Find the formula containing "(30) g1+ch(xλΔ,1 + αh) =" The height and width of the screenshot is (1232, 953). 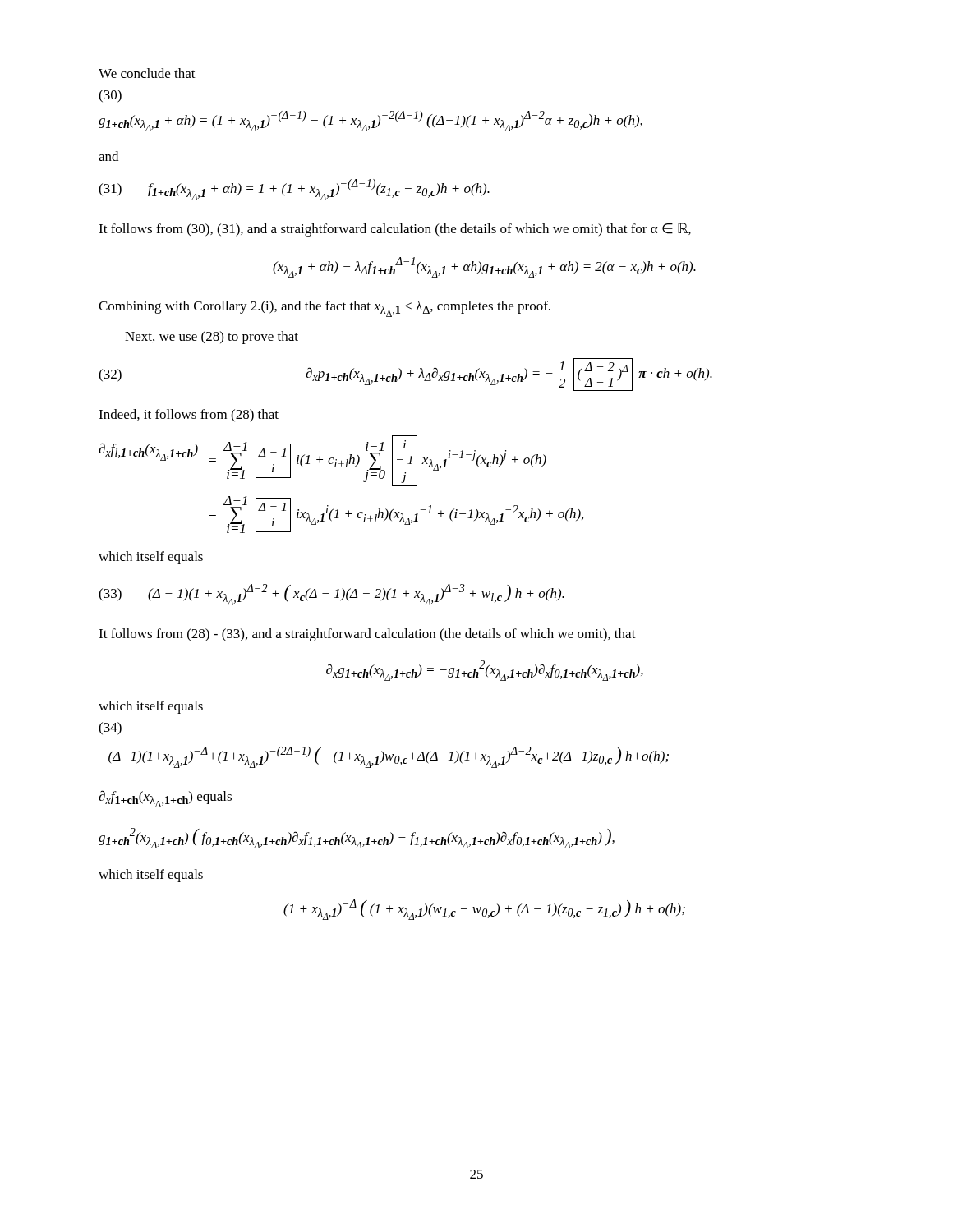(x=485, y=112)
